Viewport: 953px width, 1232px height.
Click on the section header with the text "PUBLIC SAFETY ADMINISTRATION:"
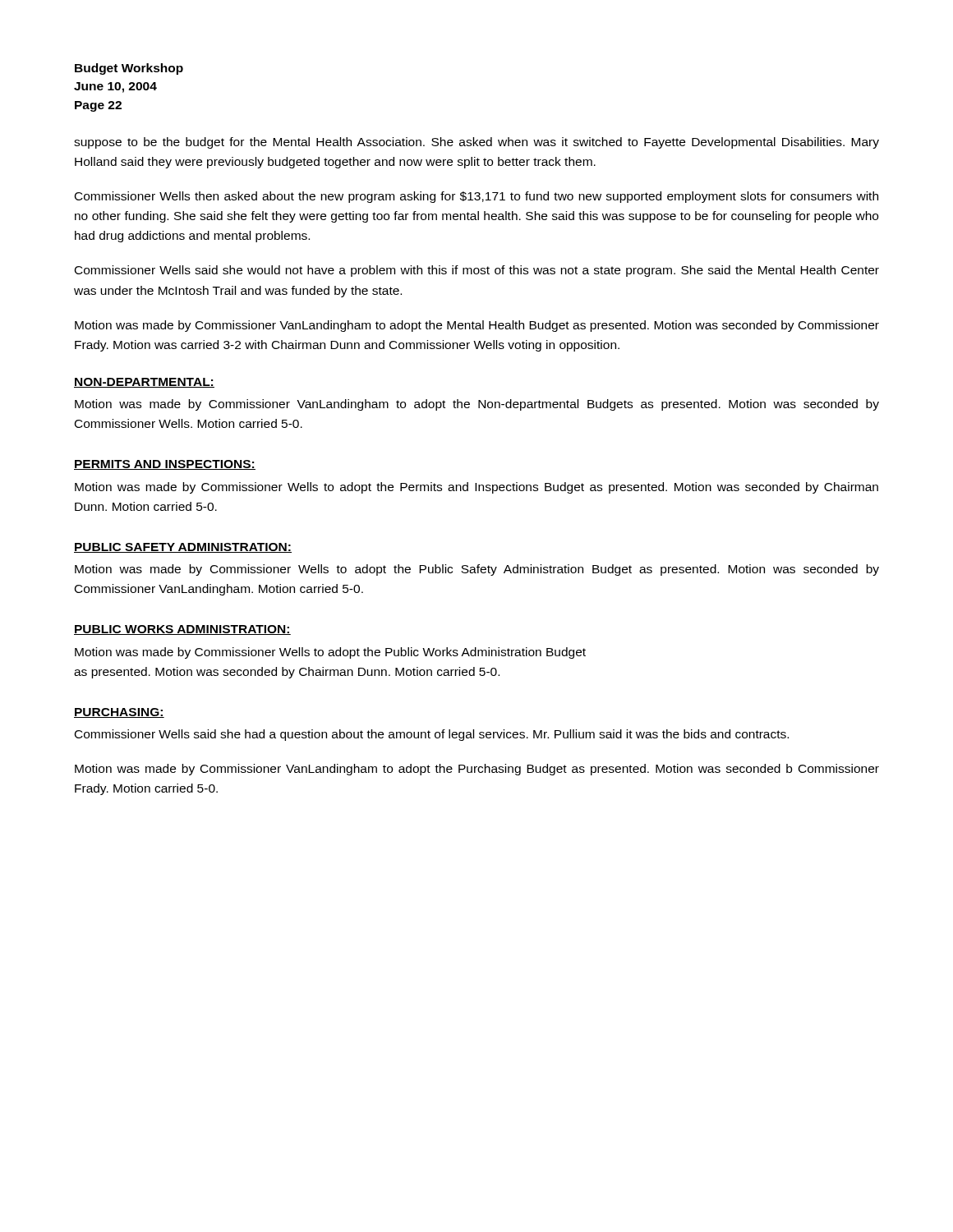[183, 546]
